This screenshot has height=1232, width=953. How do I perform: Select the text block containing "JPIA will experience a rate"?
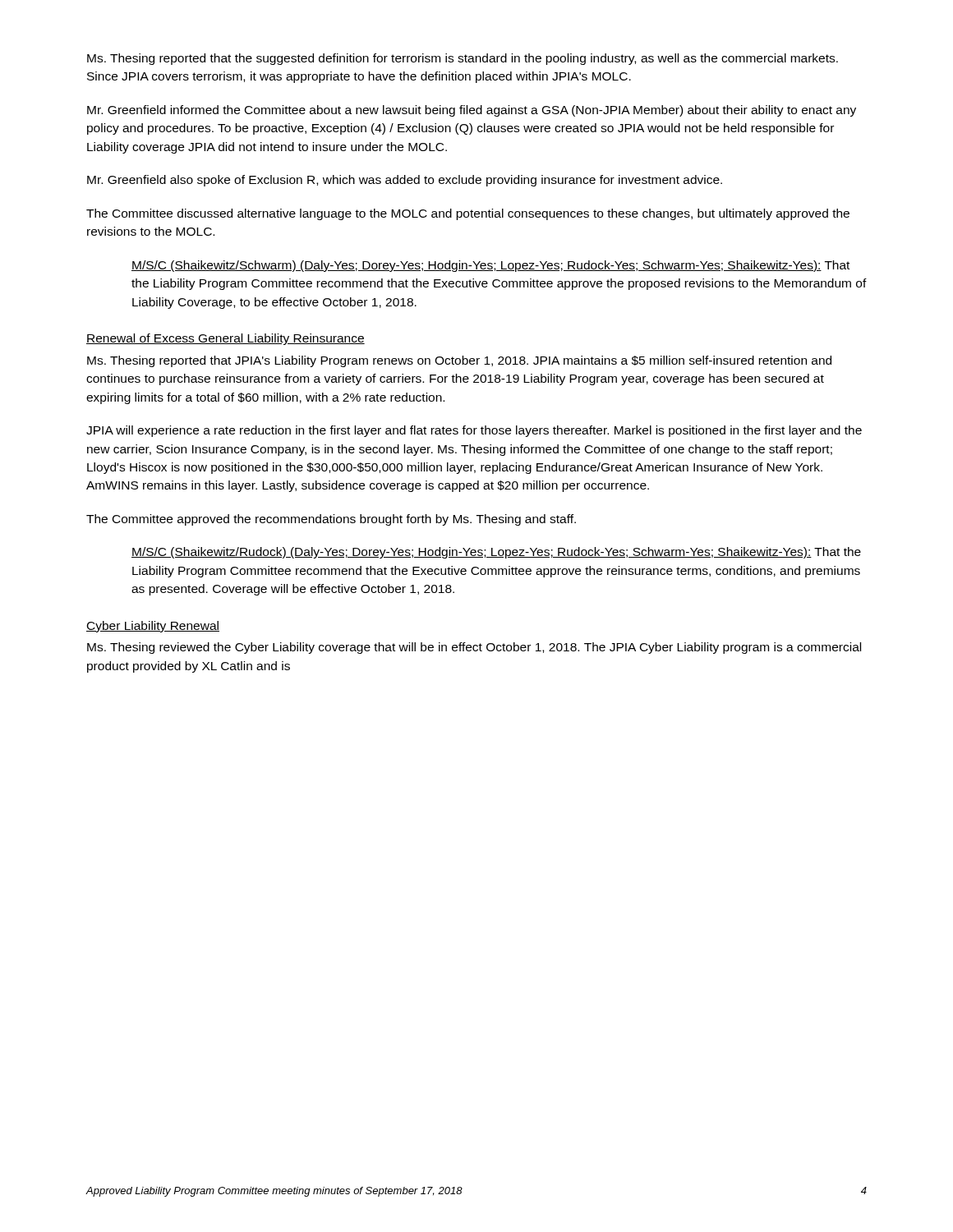click(474, 458)
